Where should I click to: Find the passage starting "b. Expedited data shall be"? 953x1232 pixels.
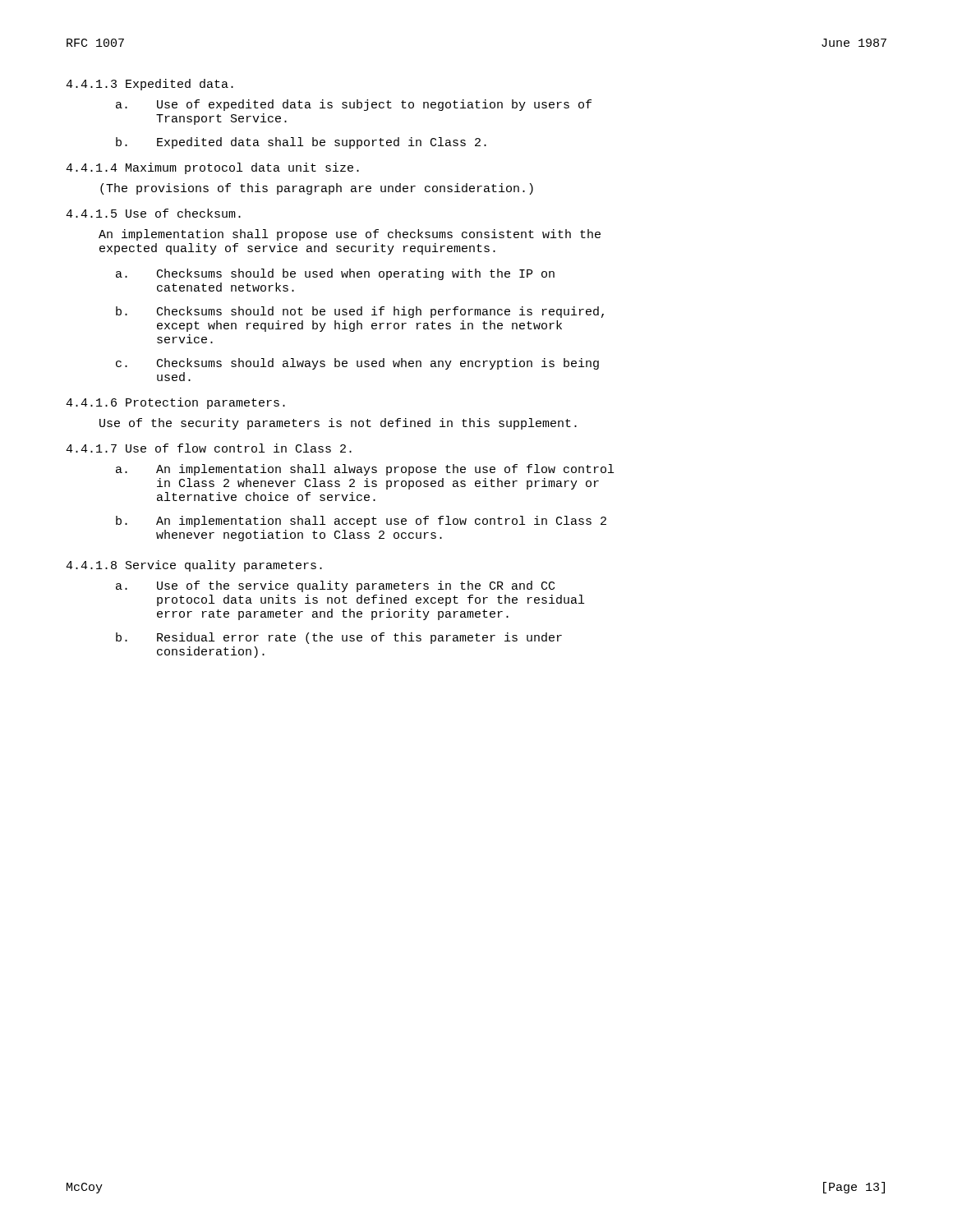(x=301, y=143)
